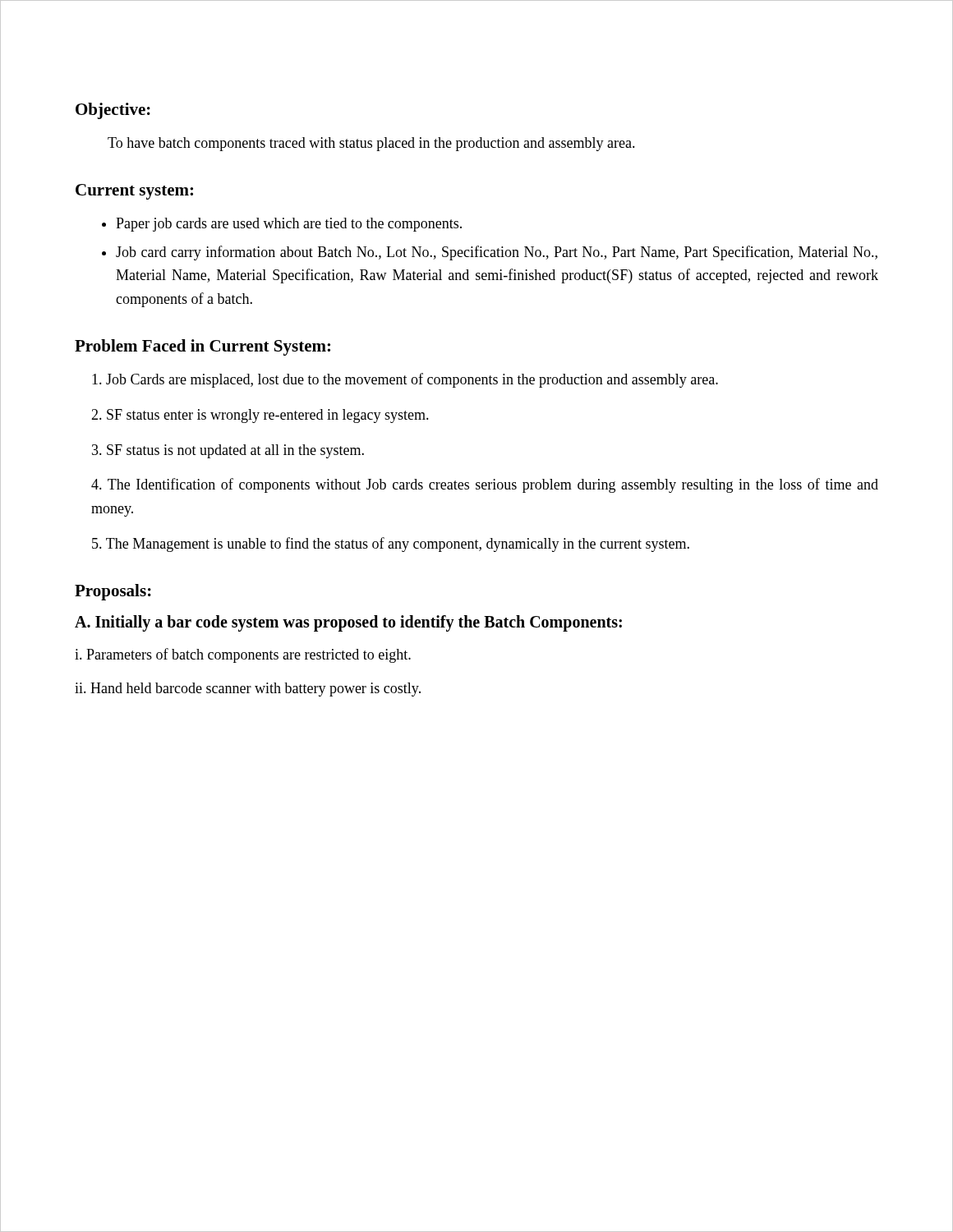This screenshot has height=1232, width=953.
Task: Navigate to the block starting "Job Cards are misplaced, lost due to"
Action: (x=405, y=379)
